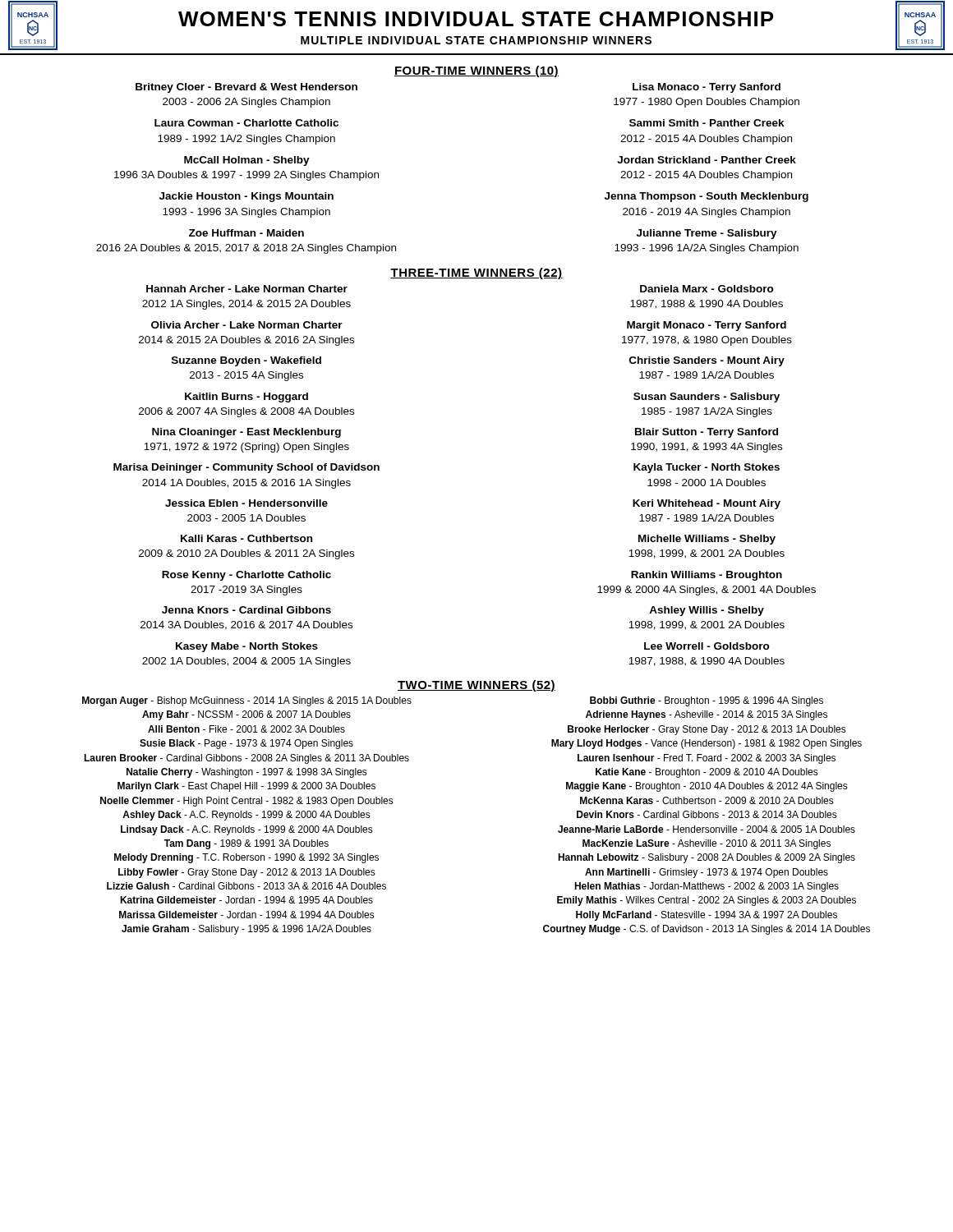Point to the block beginning "Morgan Auger - Bishop"
Image resolution: width=953 pixels, height=1232 pixels.
(x=246, y=815)
